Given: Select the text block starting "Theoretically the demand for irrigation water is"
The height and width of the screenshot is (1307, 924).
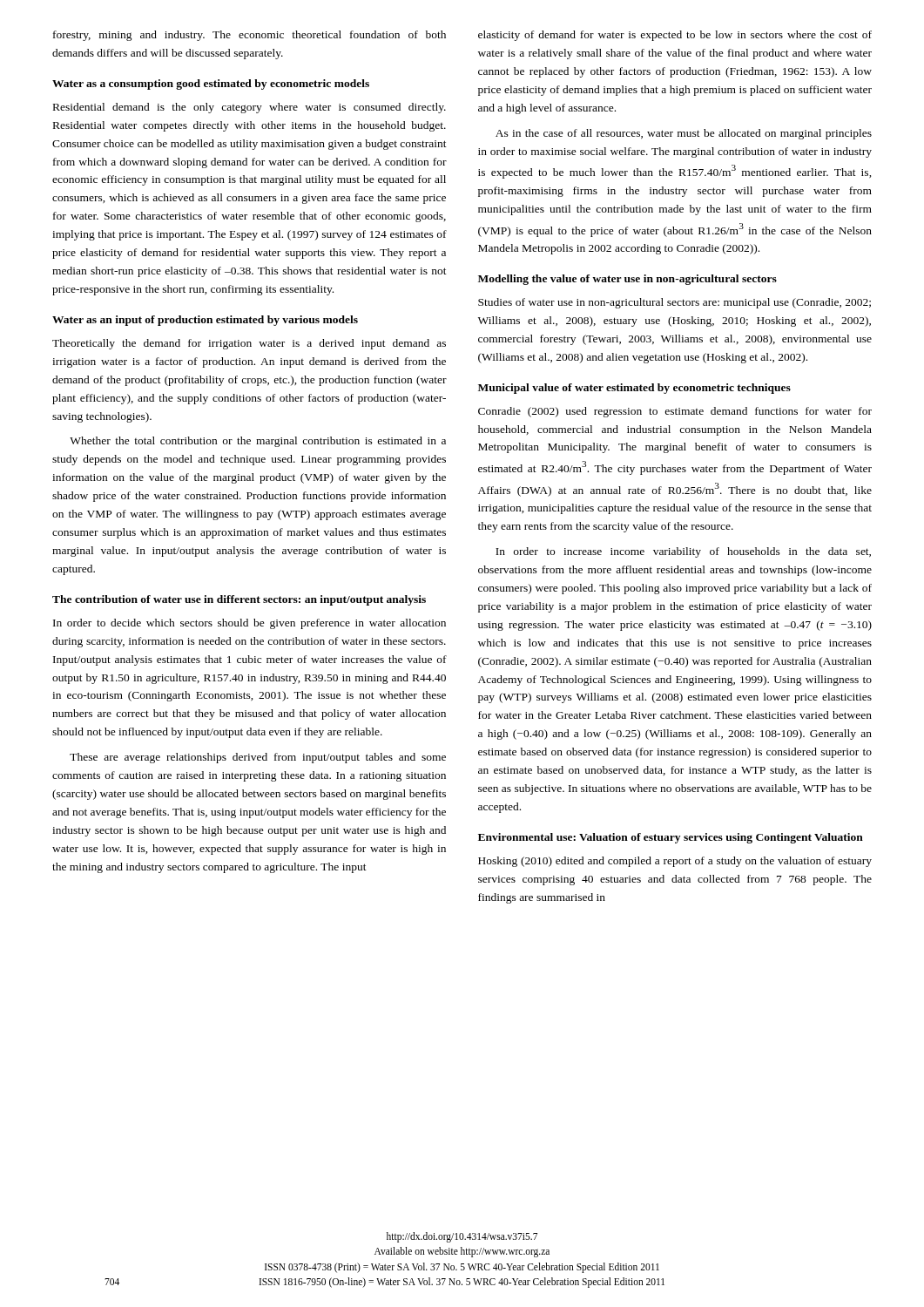Looking at the screenshot, I should [x=249, y=456].
